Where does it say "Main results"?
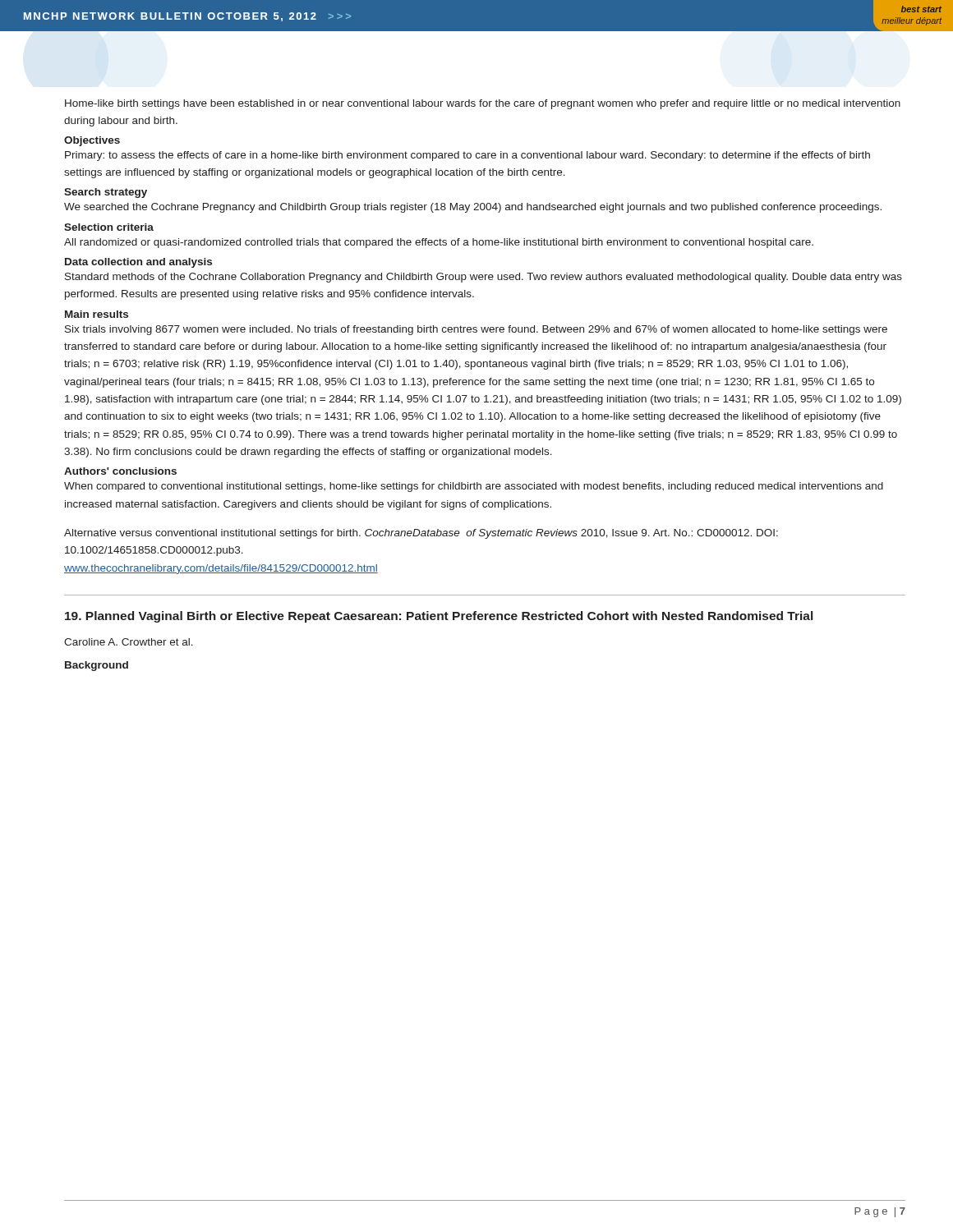Screen dimensions: 1232x953 tap(96, 314)
